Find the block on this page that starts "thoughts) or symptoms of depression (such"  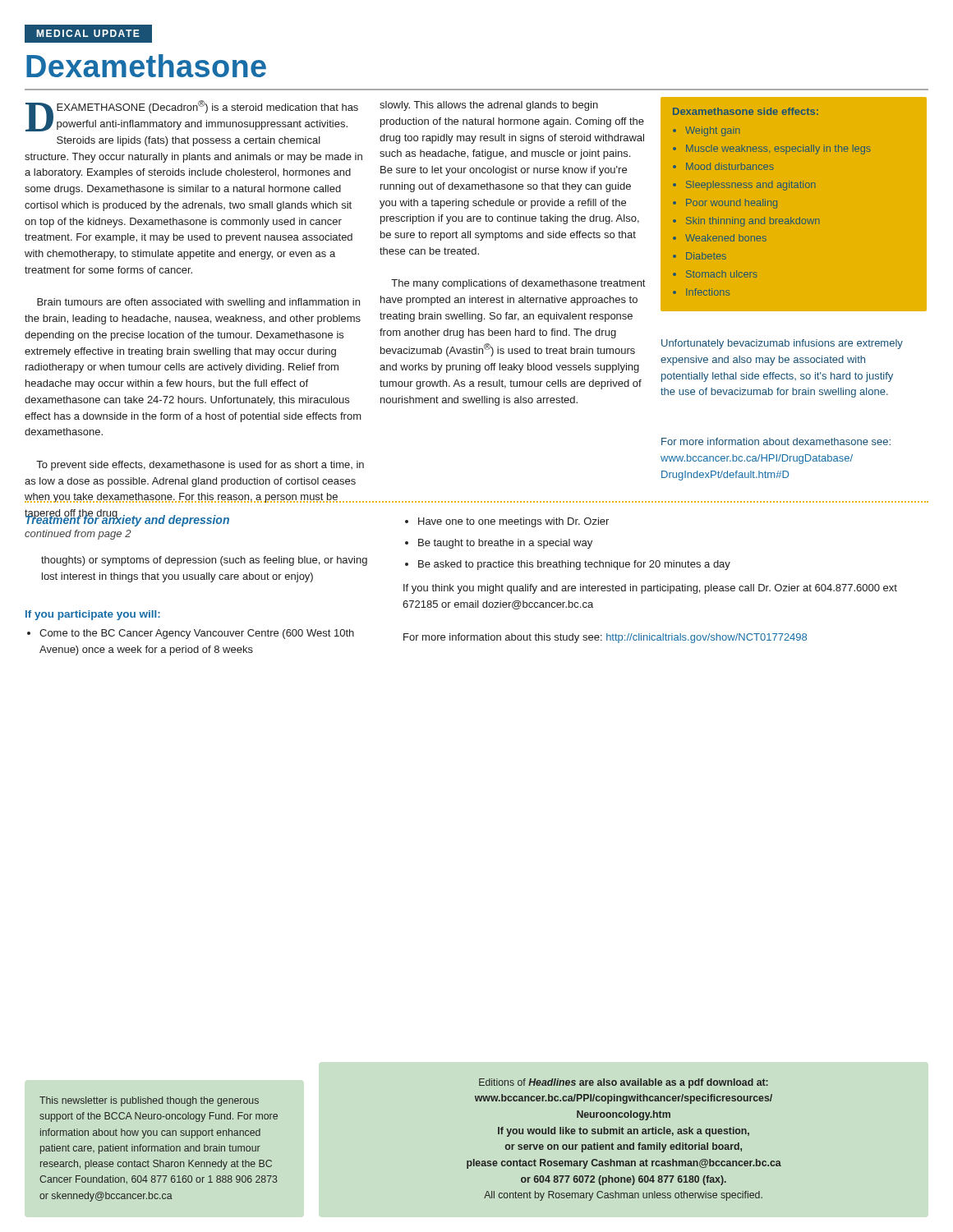204,568
